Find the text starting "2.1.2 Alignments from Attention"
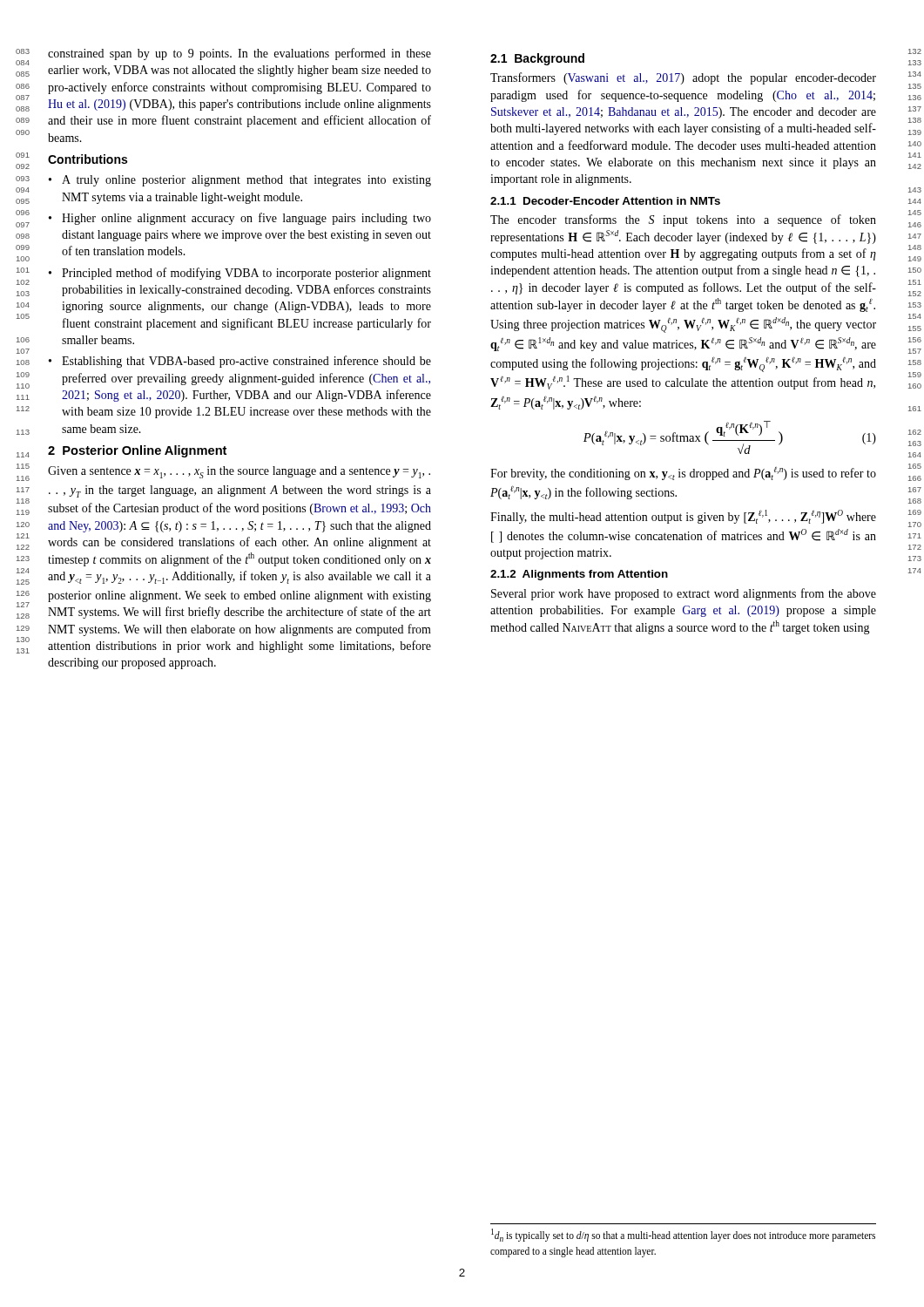 tap(579, 575)
